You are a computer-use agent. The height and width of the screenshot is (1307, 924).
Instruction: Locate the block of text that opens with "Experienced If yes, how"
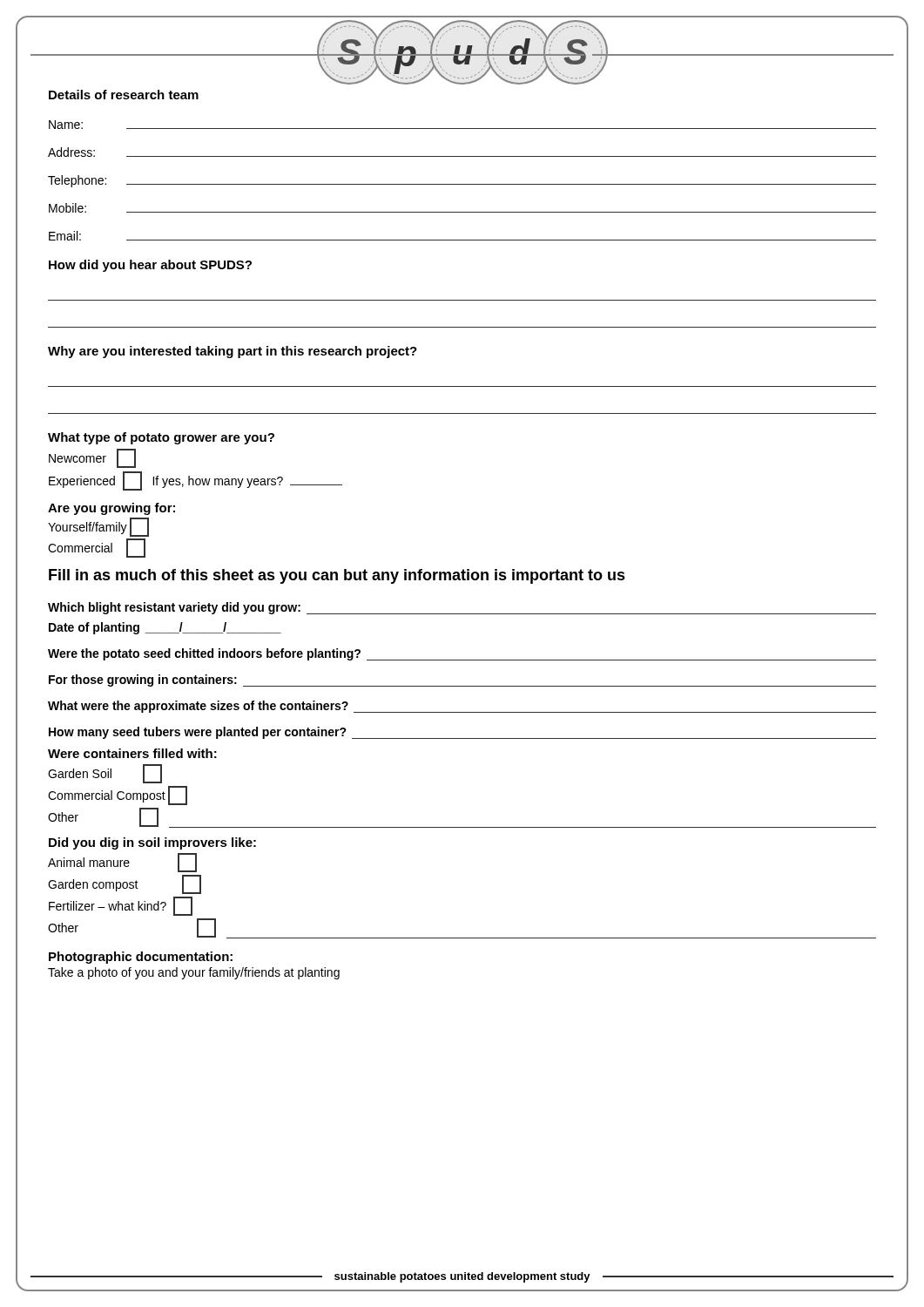point(195,481)
